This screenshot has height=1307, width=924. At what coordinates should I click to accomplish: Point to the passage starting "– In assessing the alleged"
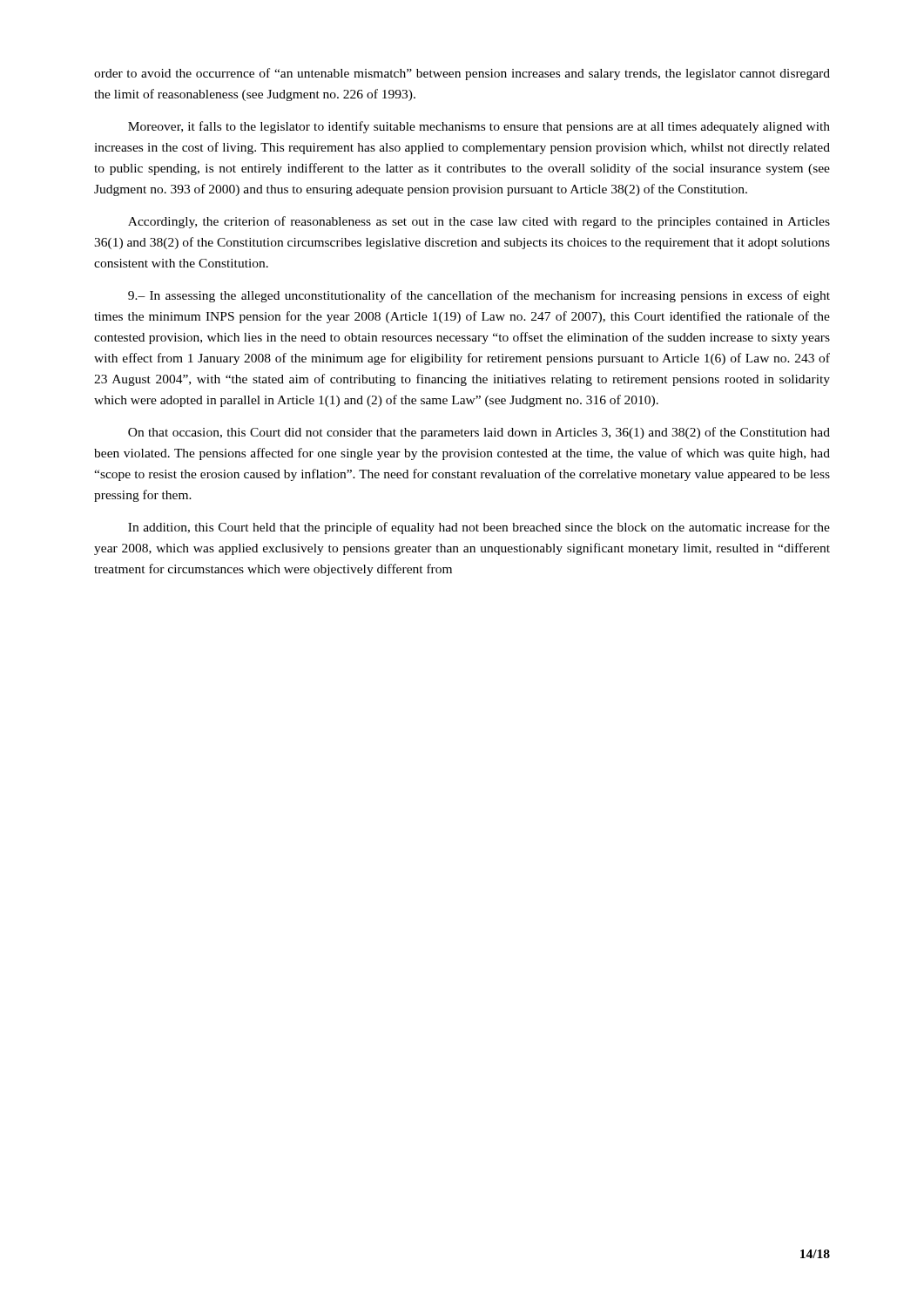tap(462, 348)
